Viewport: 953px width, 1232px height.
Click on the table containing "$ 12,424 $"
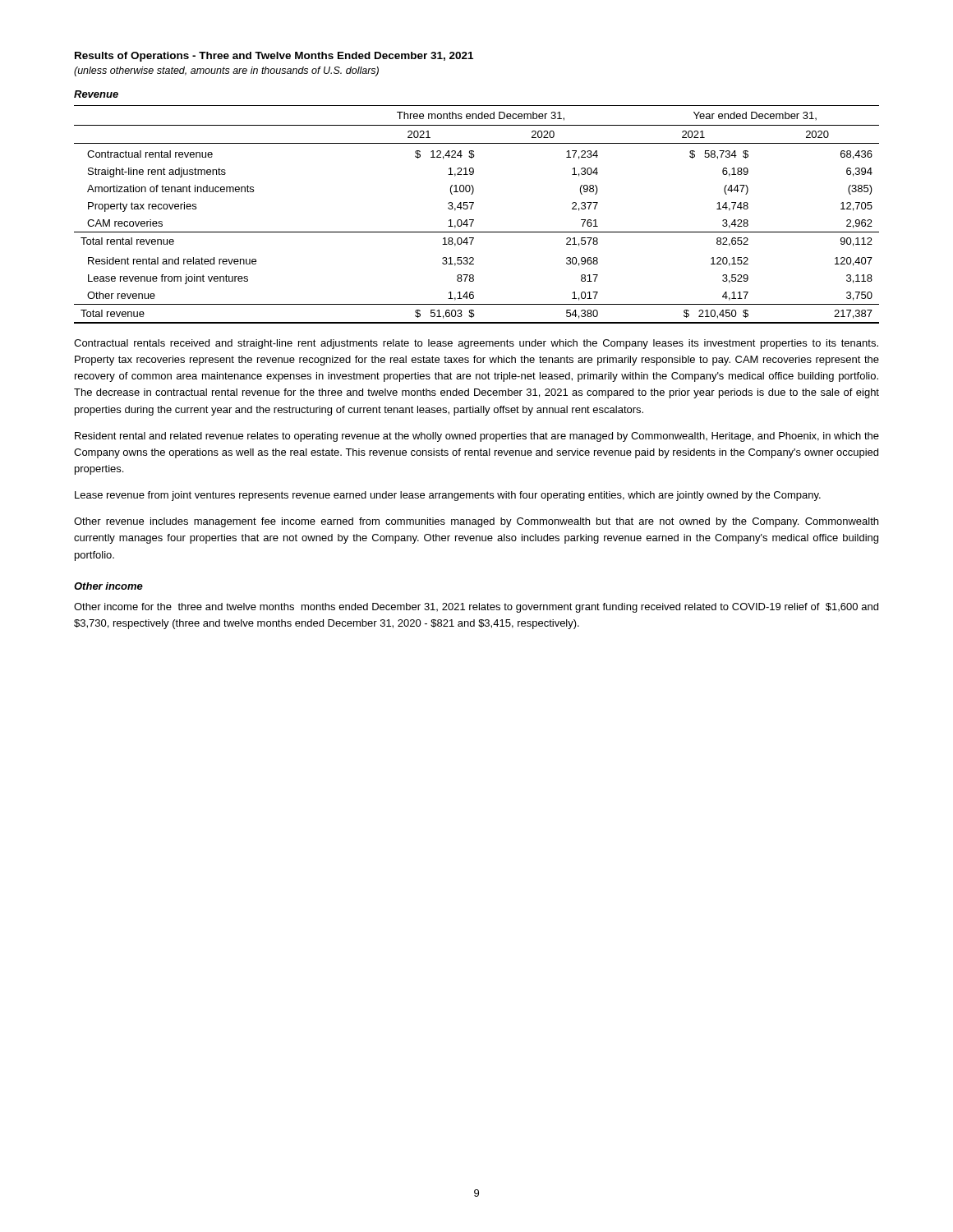point(476,214)
